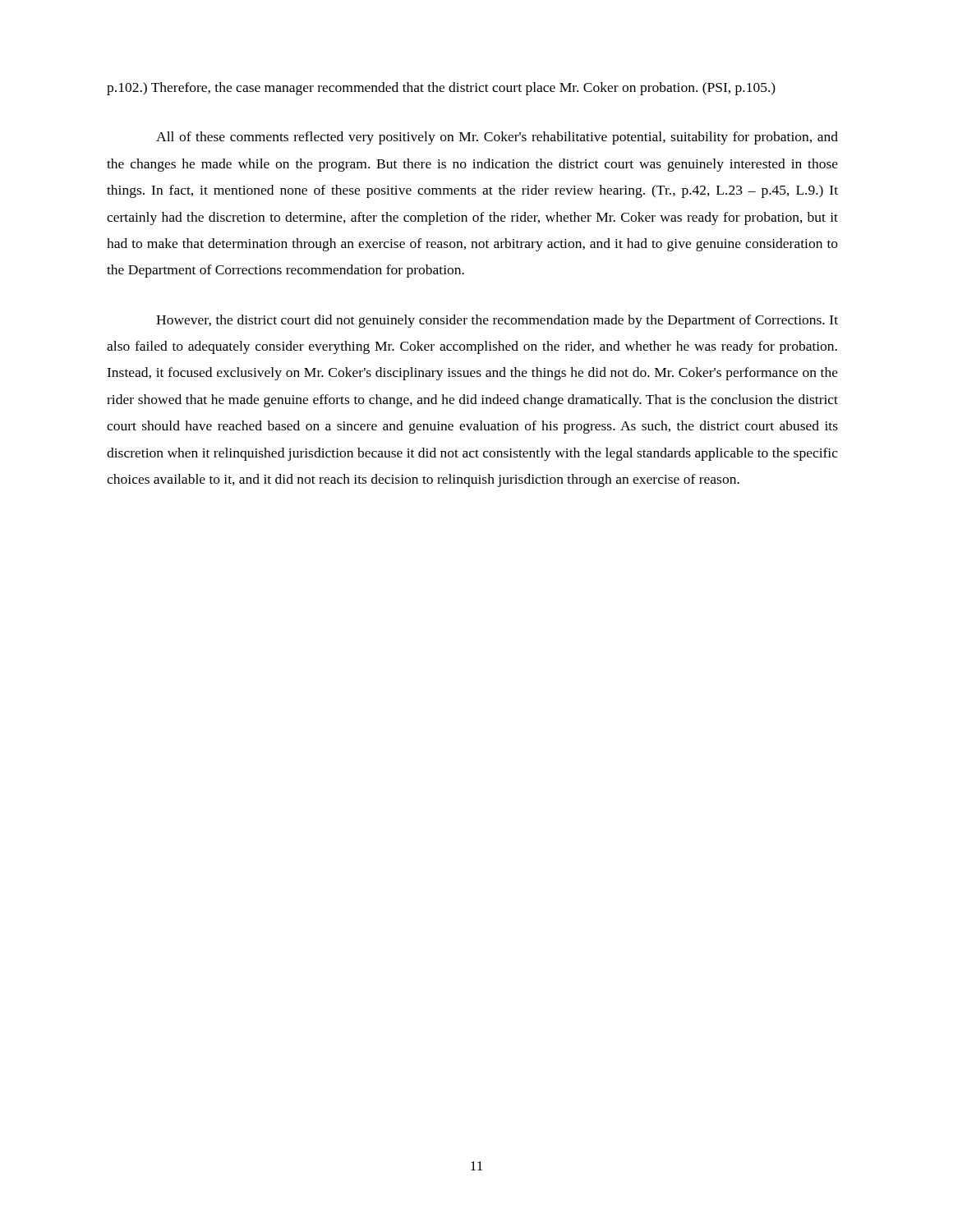Image resolution: width=953 pixels, height=1232 pixels.
Task: Navigate to the text block starting "However, the district court did not genuinely"
Action: (x=472, y=399)
